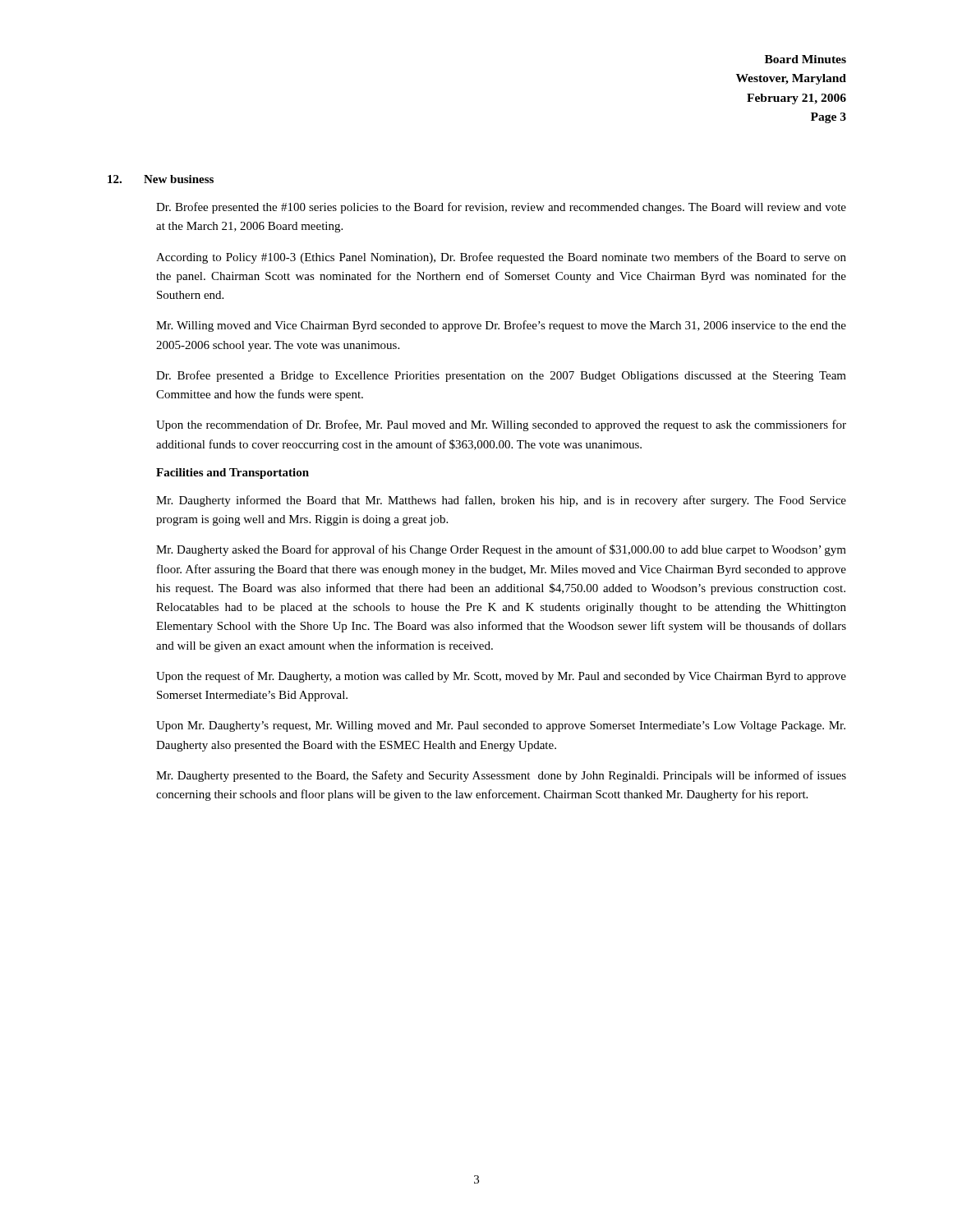The image size is (953, 1232).
Task: Select the text block that reads "Dr. Brofee presented a"
Action: [x=501, y=385]
